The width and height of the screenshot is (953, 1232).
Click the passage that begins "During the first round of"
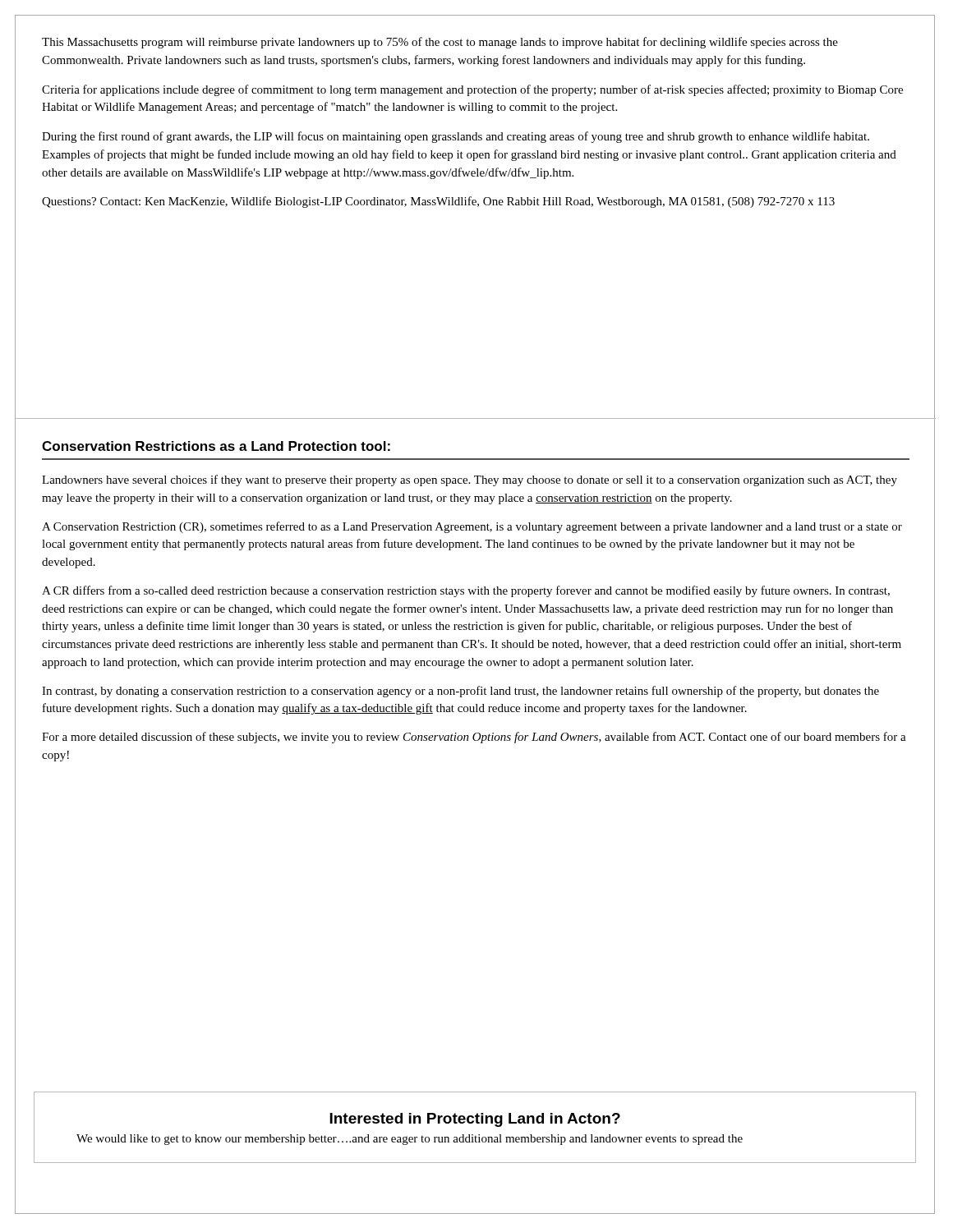(476, 155)
